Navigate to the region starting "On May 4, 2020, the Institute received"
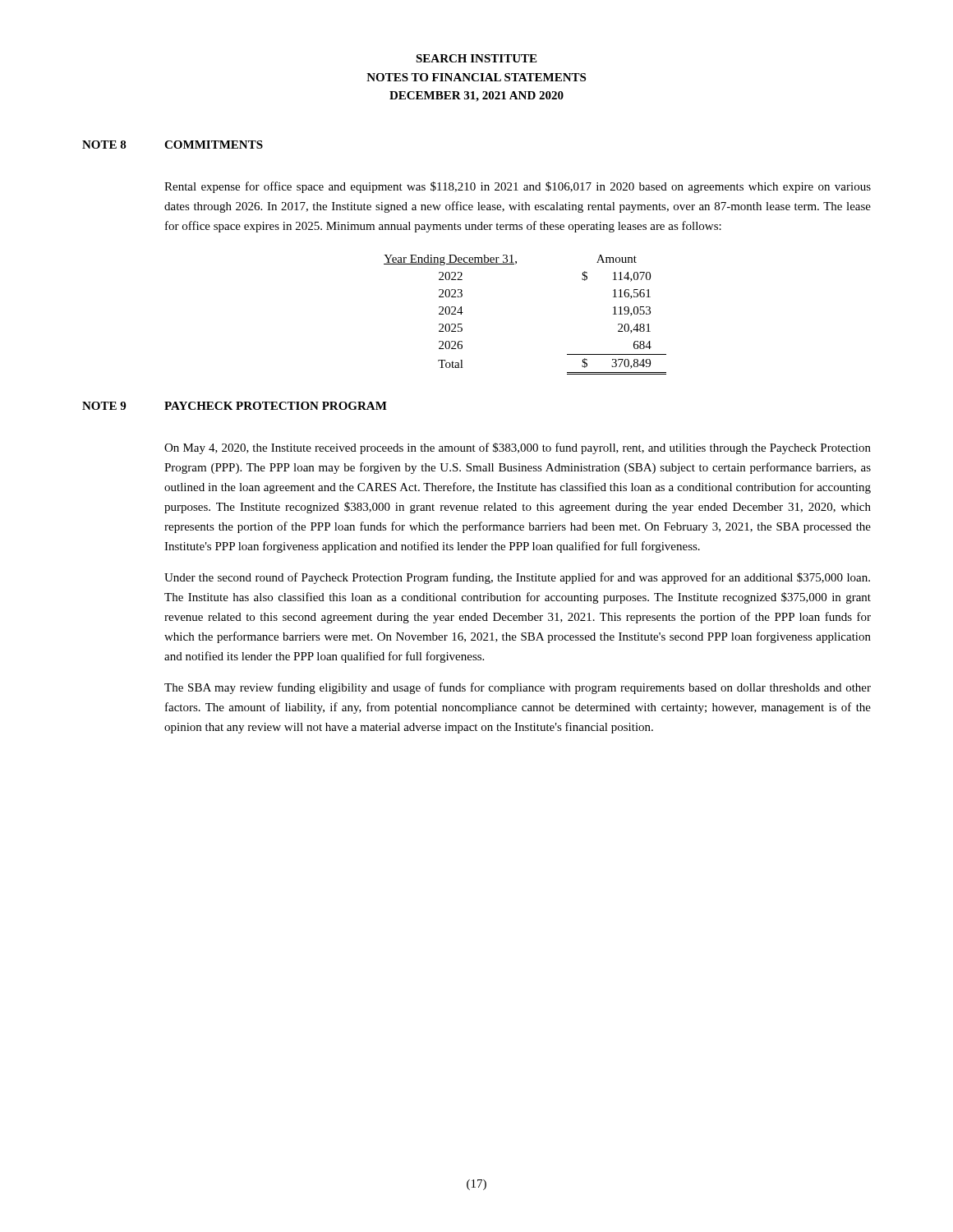The image size is (953, 1232). (x=518, y=587)
